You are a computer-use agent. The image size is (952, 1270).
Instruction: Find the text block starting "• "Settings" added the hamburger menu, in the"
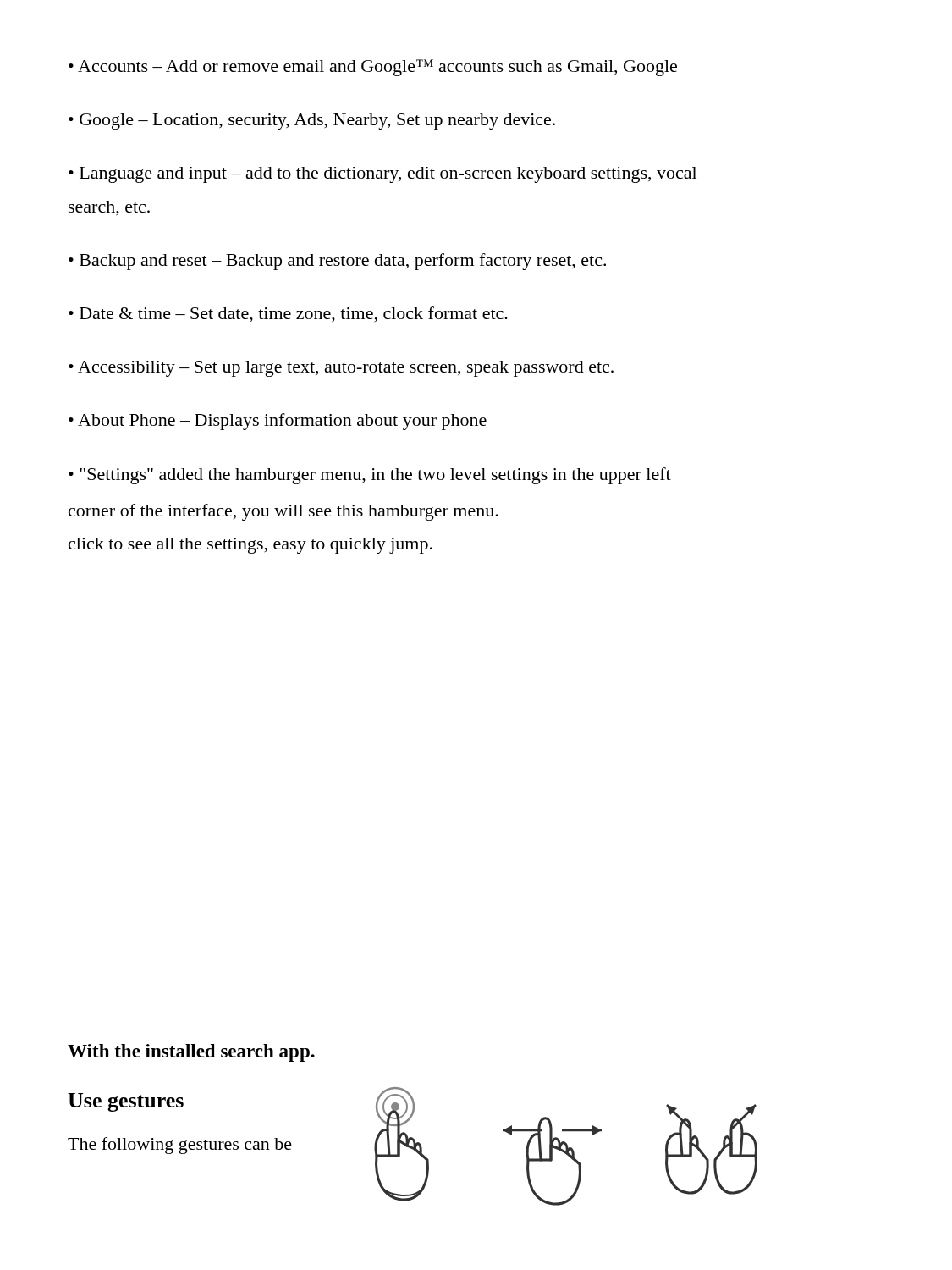(369, 473)
